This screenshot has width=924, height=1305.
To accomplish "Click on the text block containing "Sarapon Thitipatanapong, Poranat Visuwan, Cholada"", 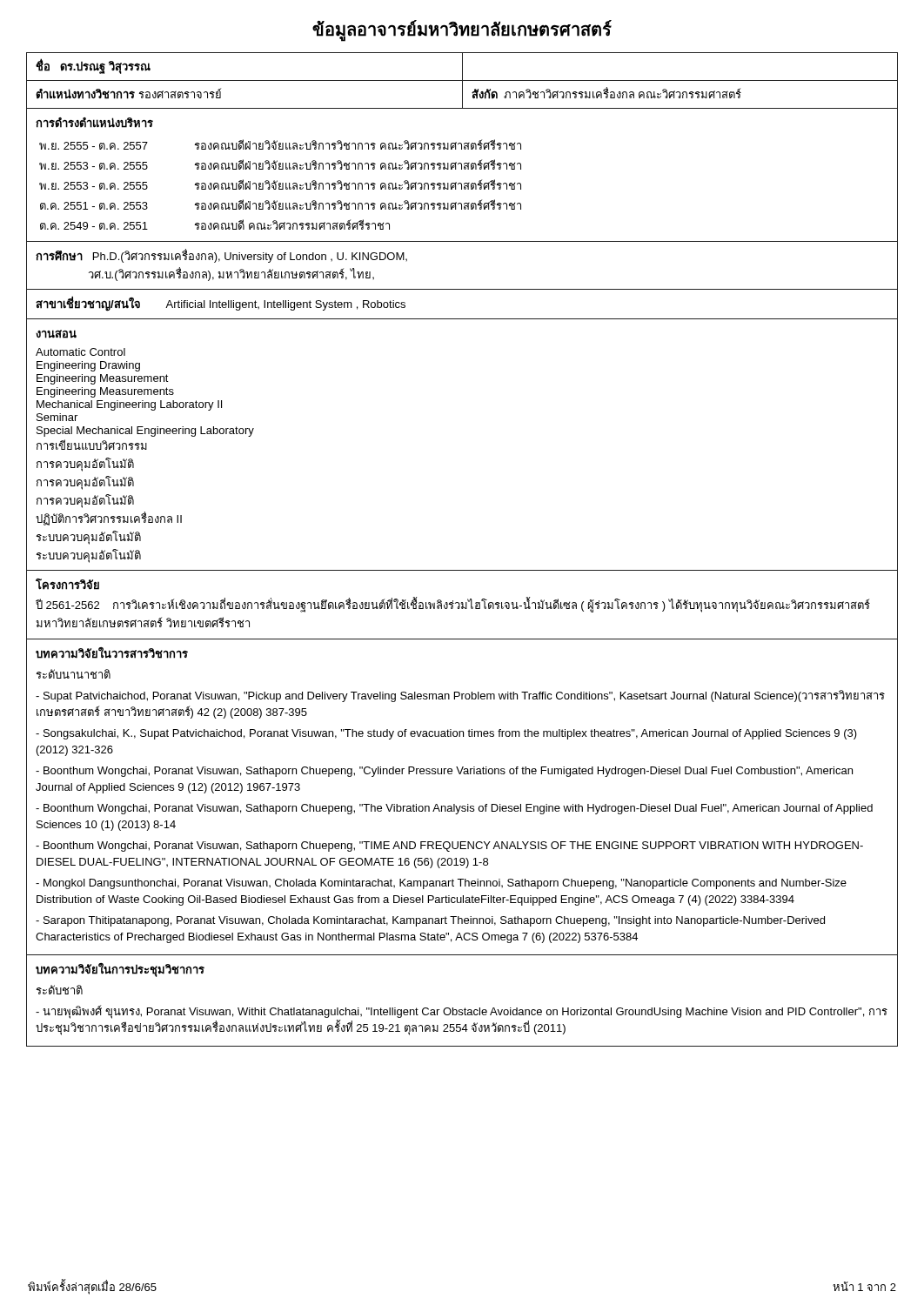I will coord(431,928).
